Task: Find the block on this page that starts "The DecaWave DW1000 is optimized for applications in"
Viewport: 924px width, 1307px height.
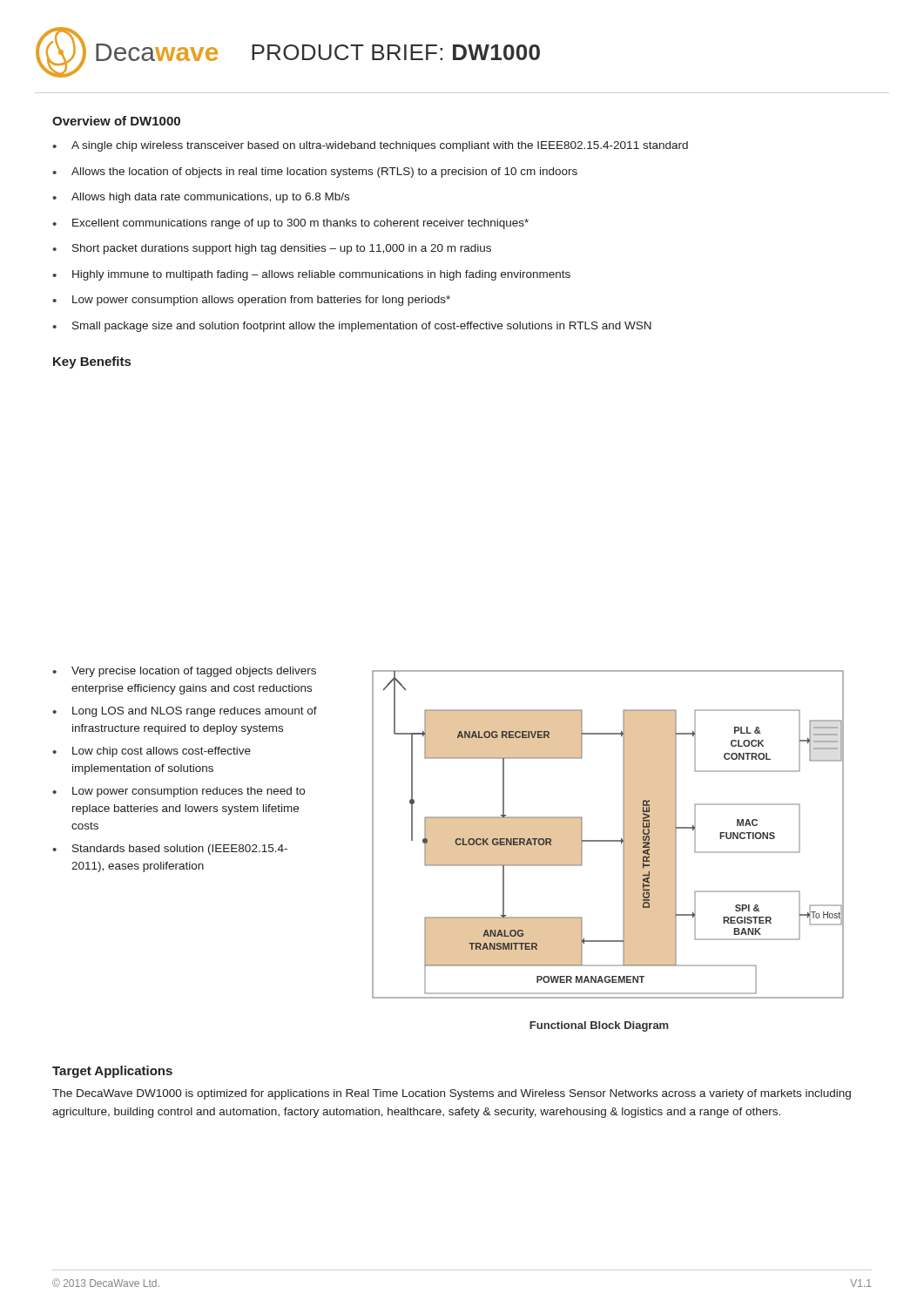Action: pyautogui.click(x=452, y=1102)
